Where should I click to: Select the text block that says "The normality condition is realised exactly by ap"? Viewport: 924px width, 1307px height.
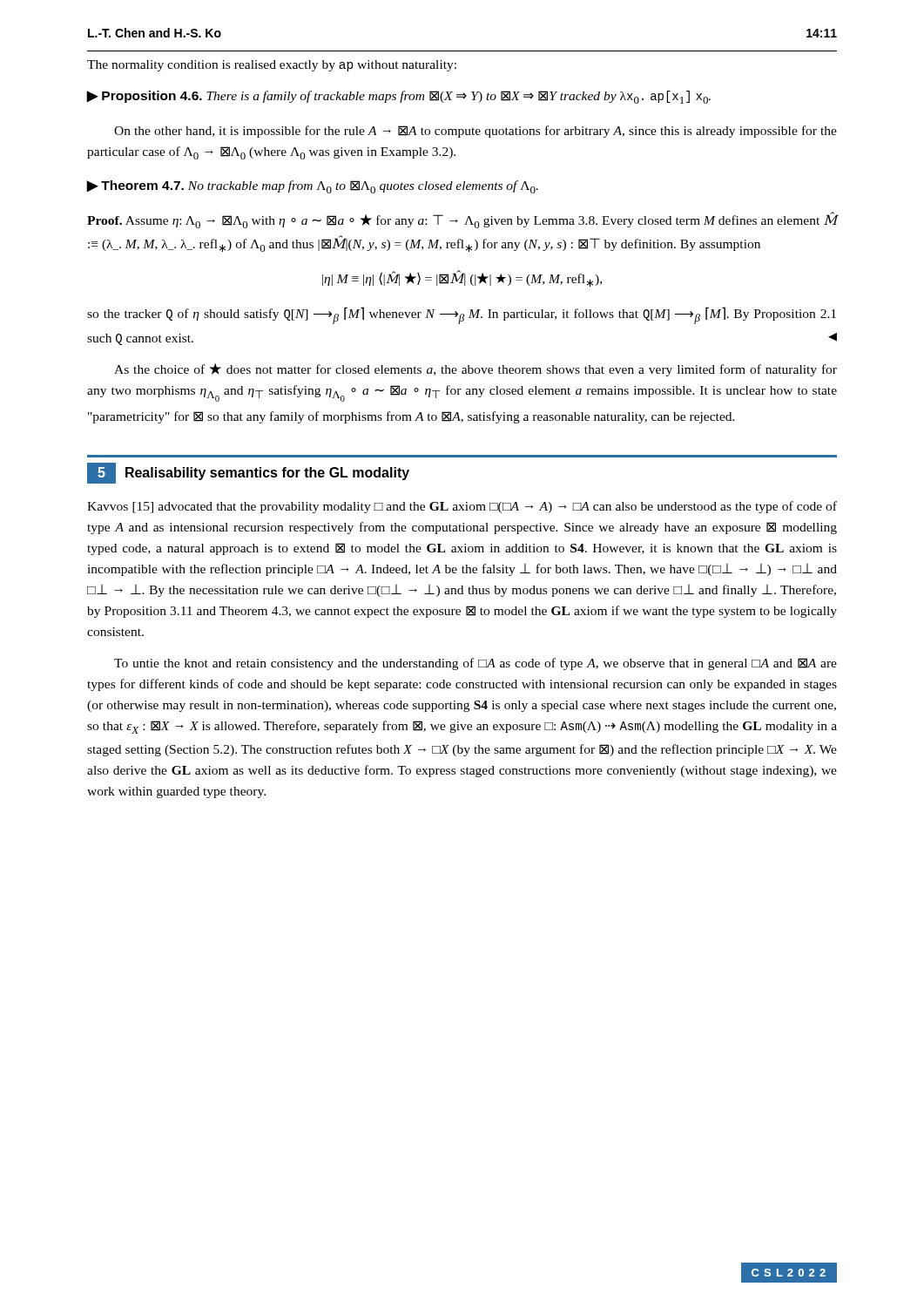tap(462, 65)
